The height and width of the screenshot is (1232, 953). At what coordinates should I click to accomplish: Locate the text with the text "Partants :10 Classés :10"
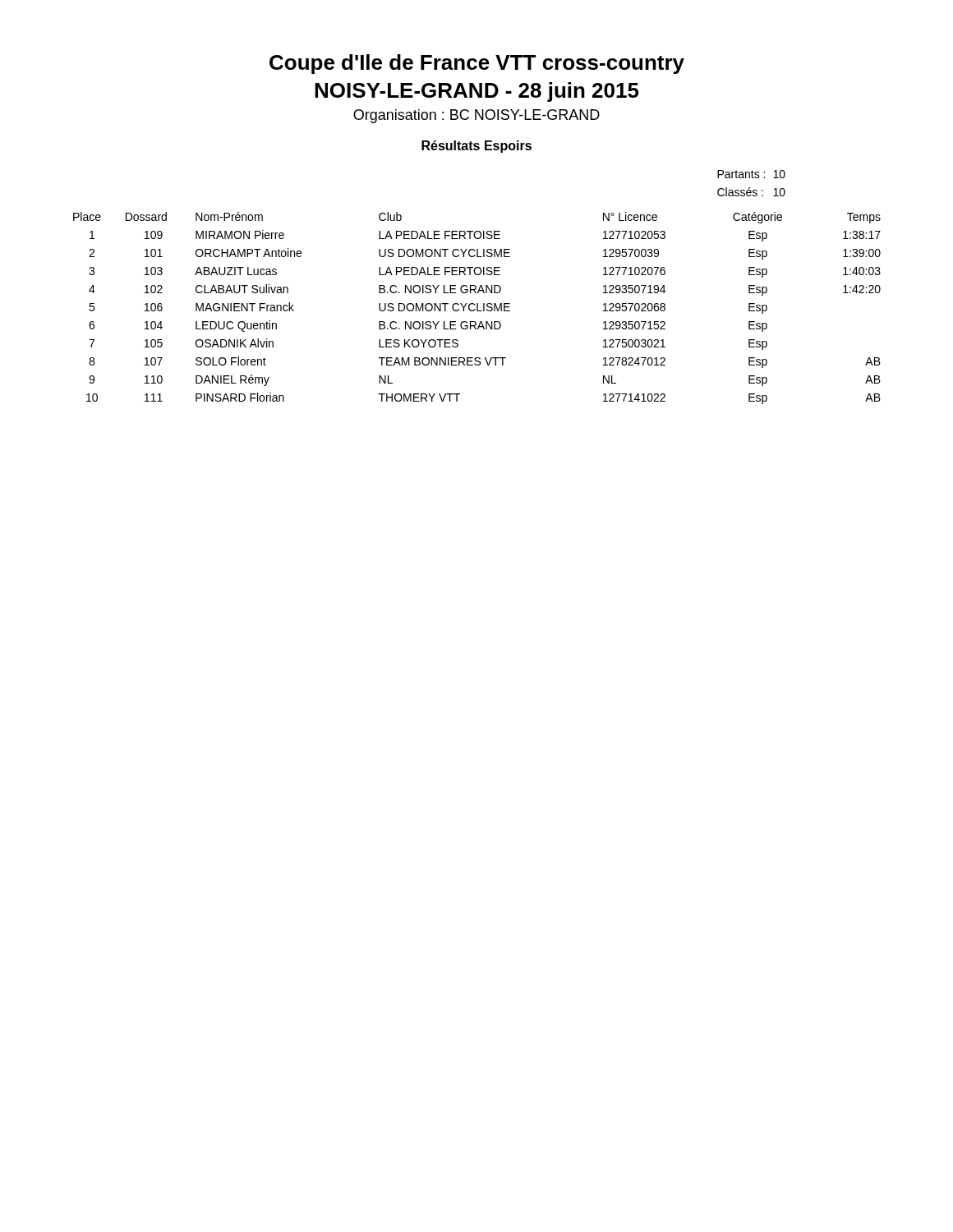[x=751, y=183]
